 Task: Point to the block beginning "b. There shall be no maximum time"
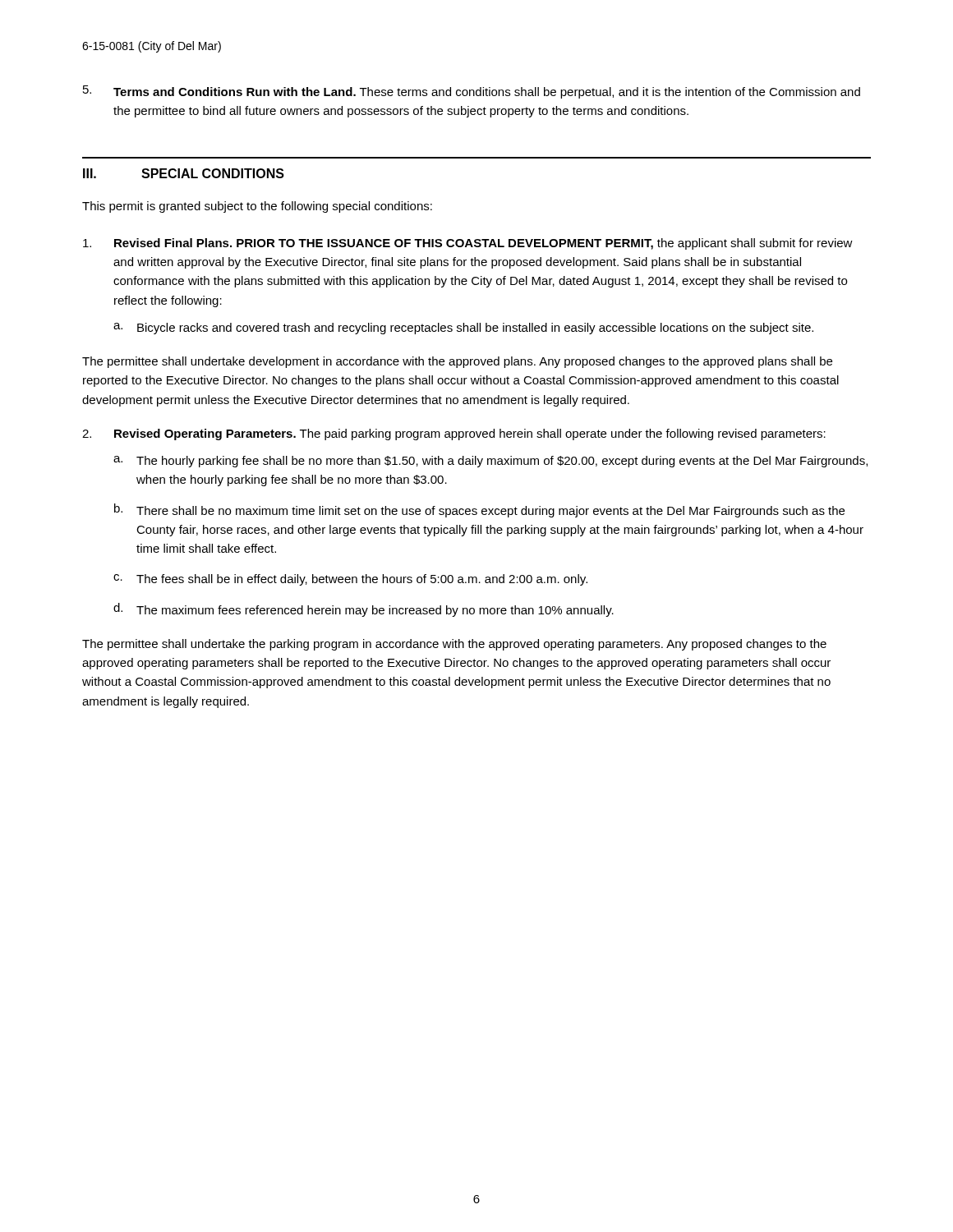[492, 529]
